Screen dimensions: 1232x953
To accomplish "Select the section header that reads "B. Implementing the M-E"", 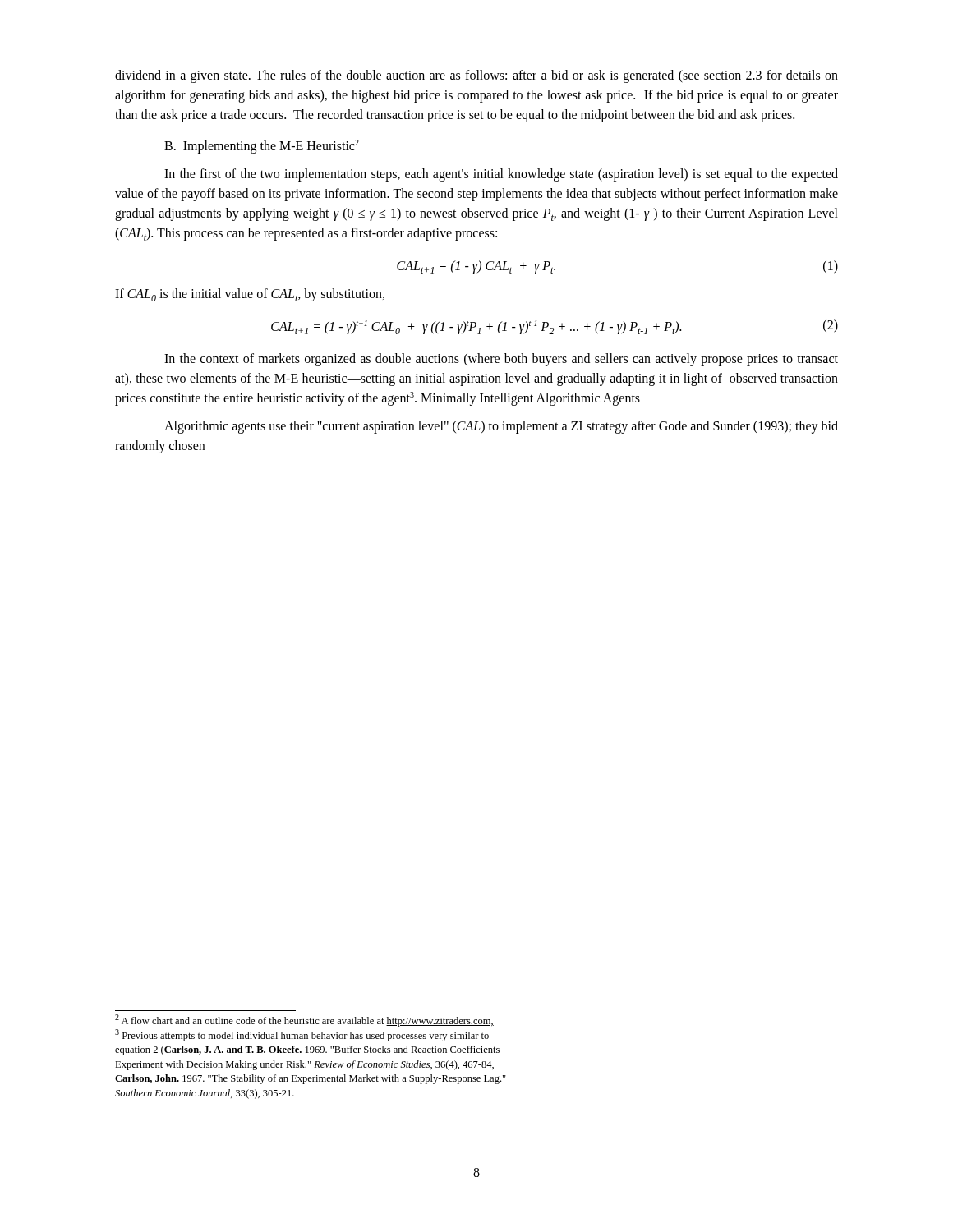I will pyautogui.click(x=262, y=145).
